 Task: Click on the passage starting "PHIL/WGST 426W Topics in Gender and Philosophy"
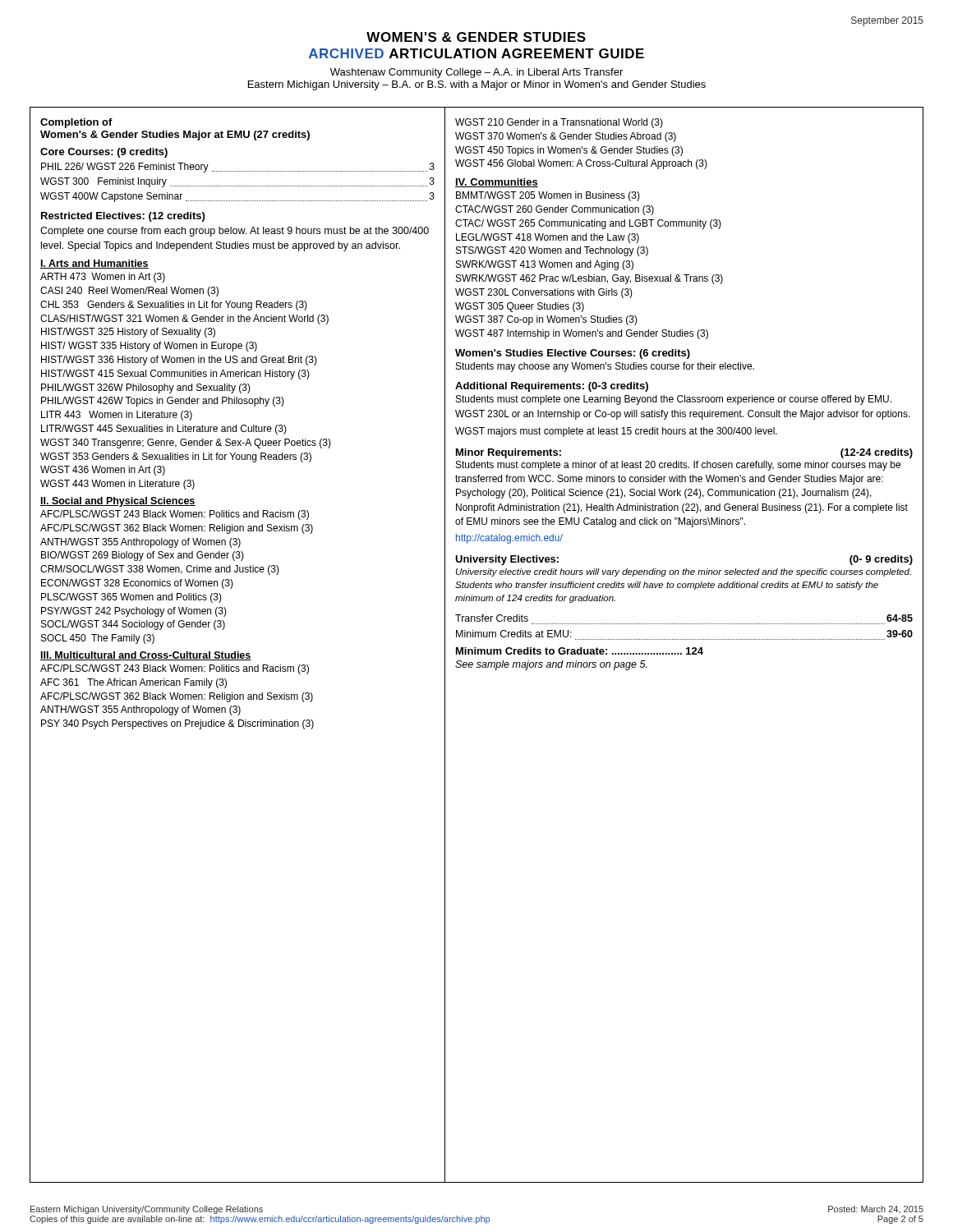click(x=162, y=401)
